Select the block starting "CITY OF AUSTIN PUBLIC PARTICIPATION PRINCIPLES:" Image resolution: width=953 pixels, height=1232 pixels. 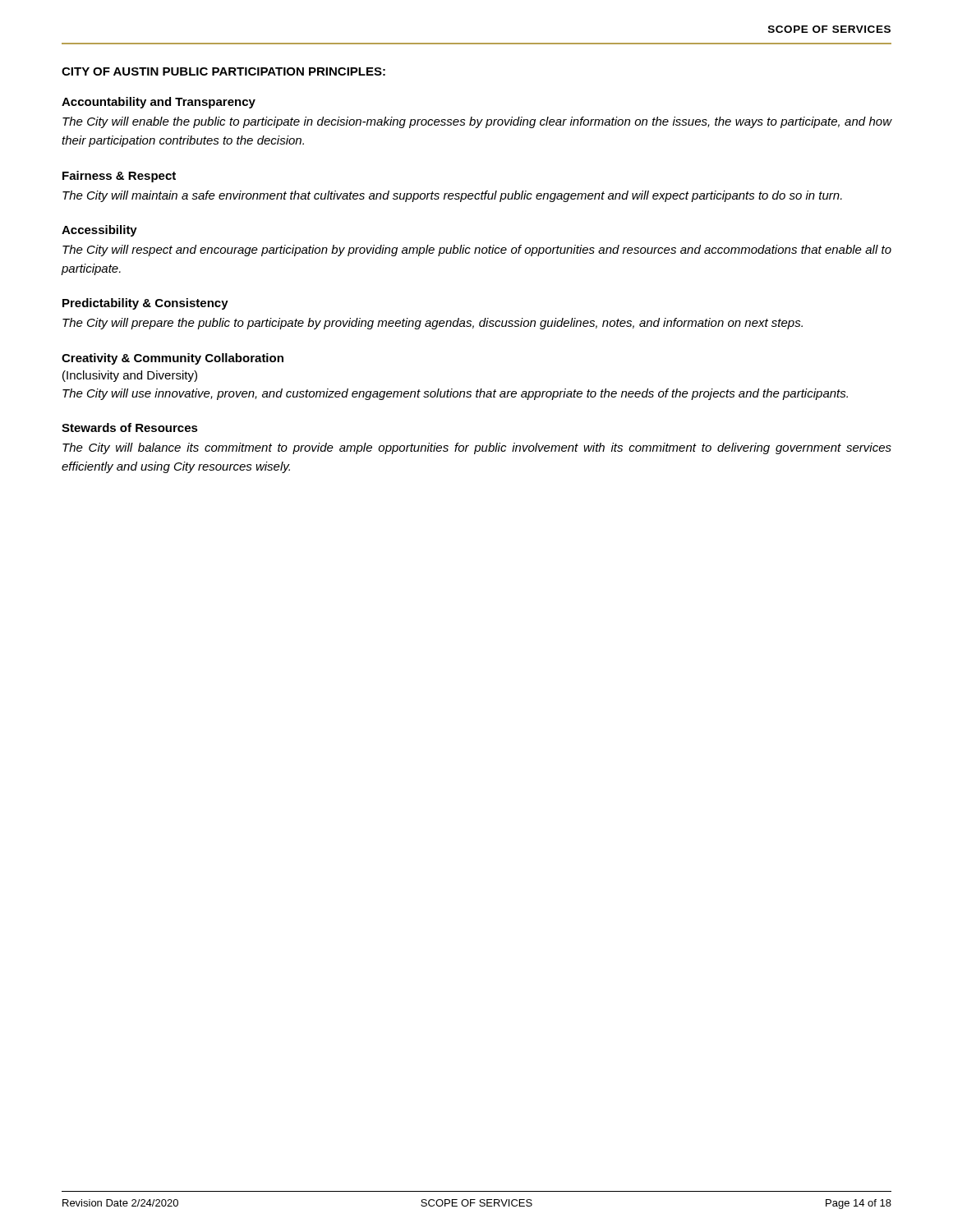pos(224,71)
